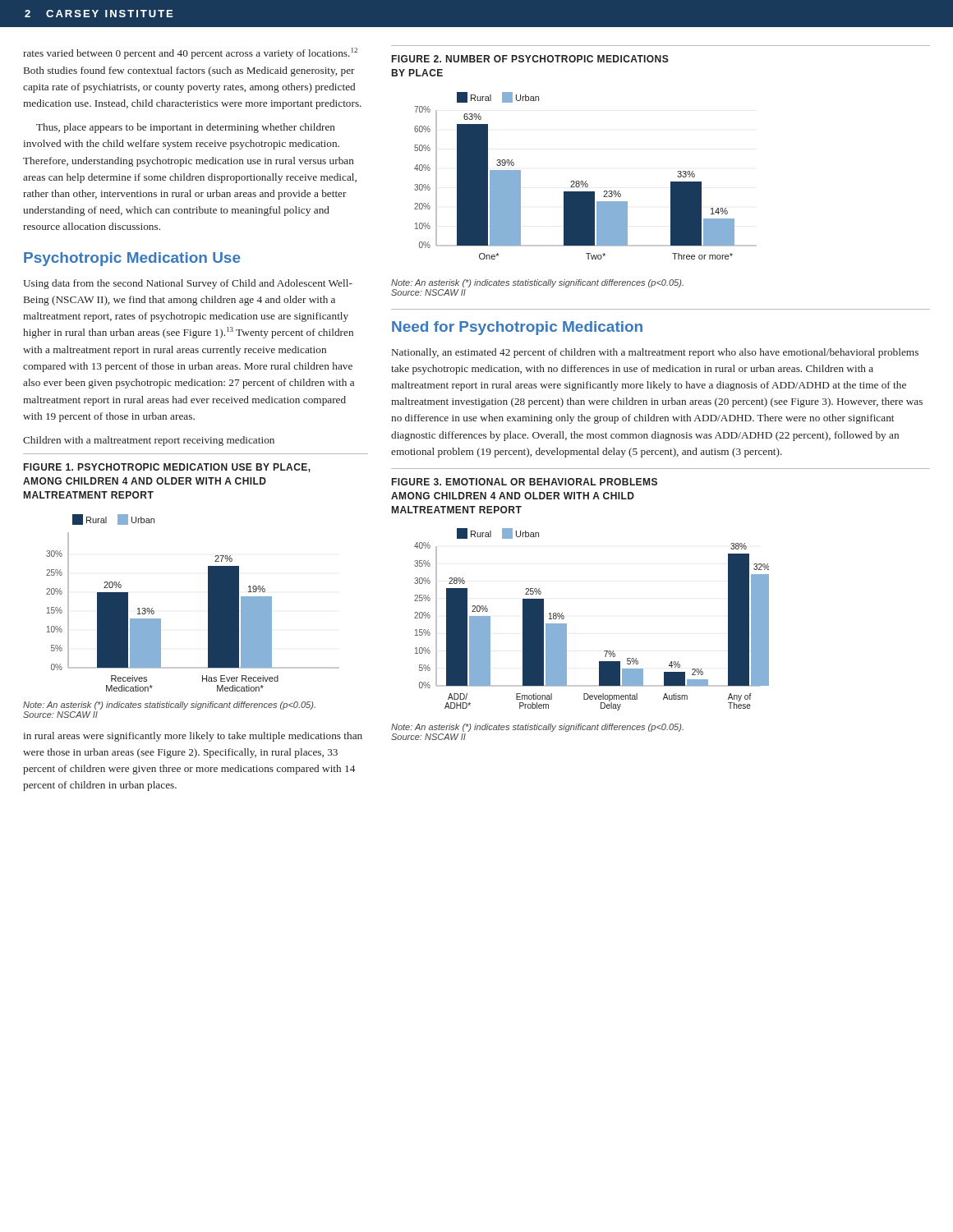Point to the region starting "Figure 3. Emotional or behavioral problemsamong"
Viewport: 953px width, 1232px height.
(524, 496)
